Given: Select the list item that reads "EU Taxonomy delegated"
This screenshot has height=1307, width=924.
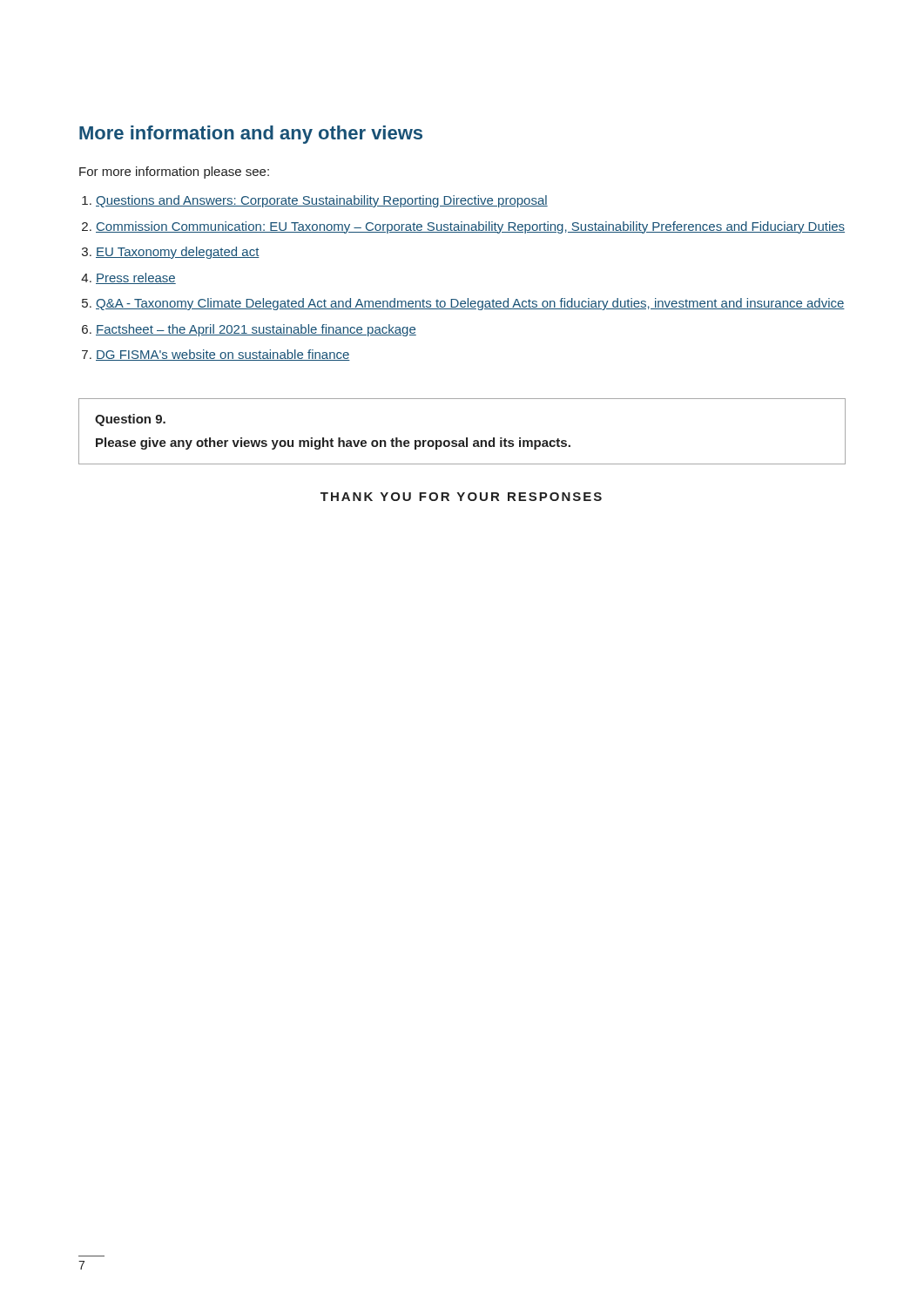Looking at the screenshot, I should 177,251.
